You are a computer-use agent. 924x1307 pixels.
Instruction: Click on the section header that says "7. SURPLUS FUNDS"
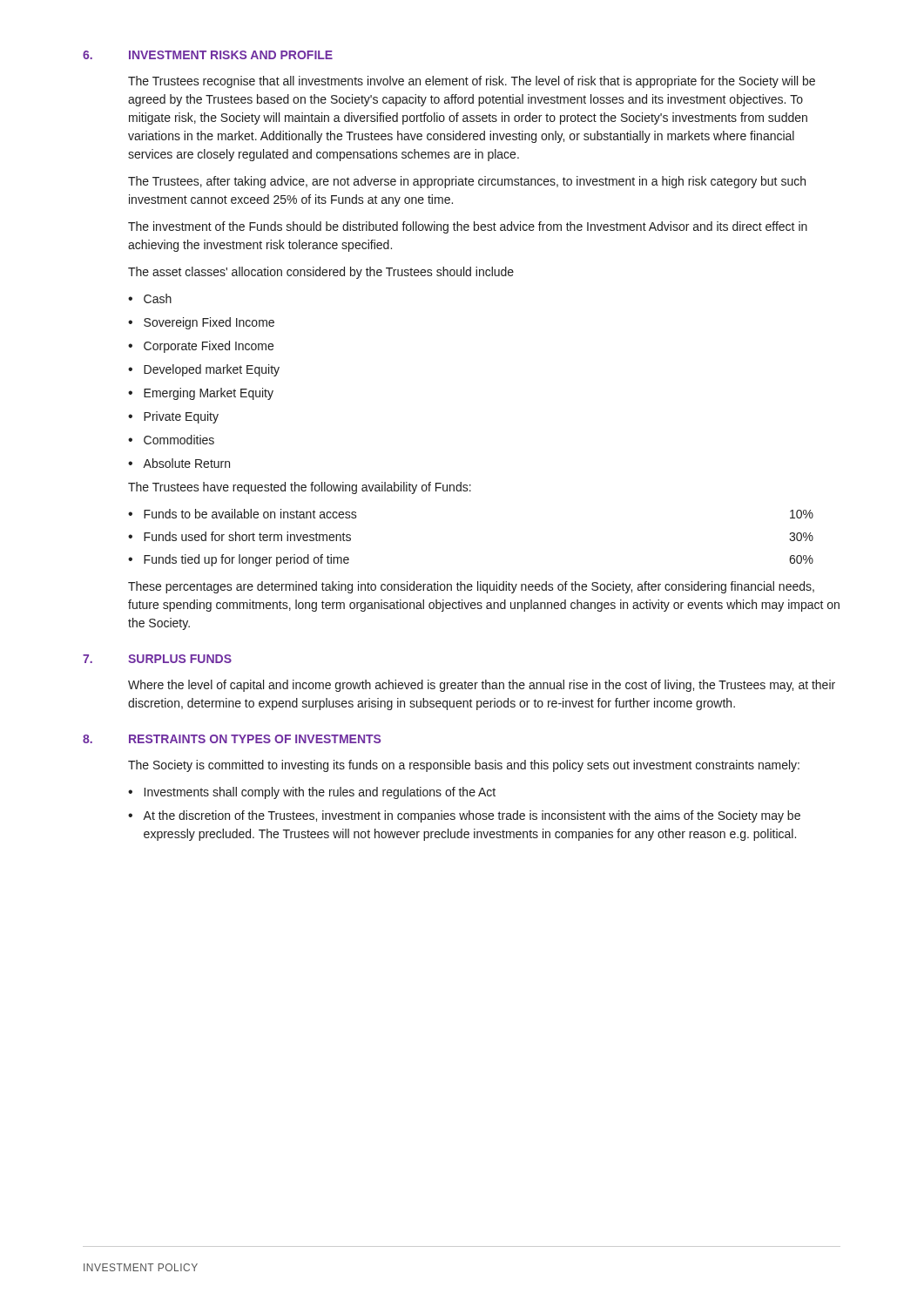pyautogui.click(x=157, y=659)
